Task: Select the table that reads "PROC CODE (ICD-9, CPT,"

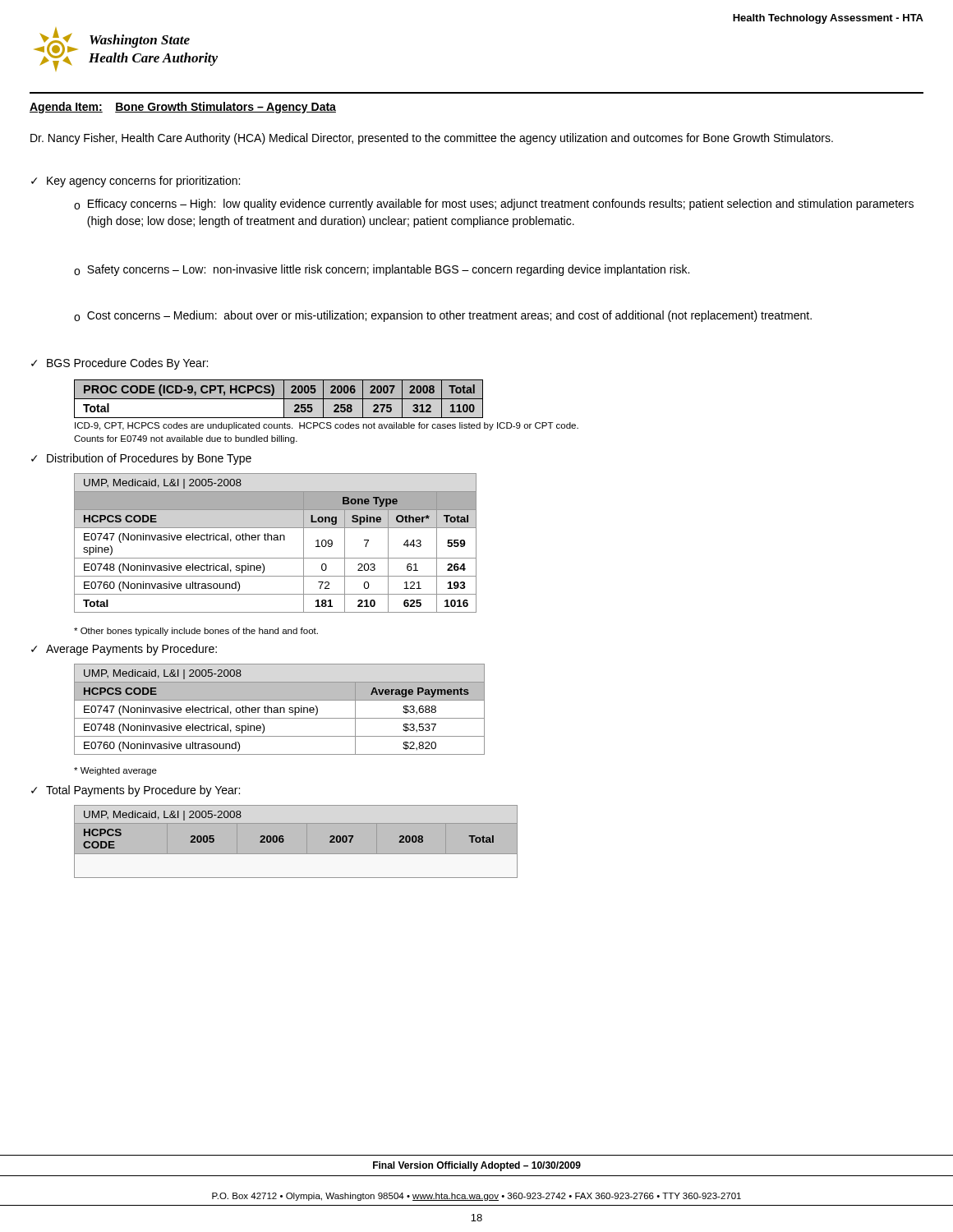Action: 278,399
